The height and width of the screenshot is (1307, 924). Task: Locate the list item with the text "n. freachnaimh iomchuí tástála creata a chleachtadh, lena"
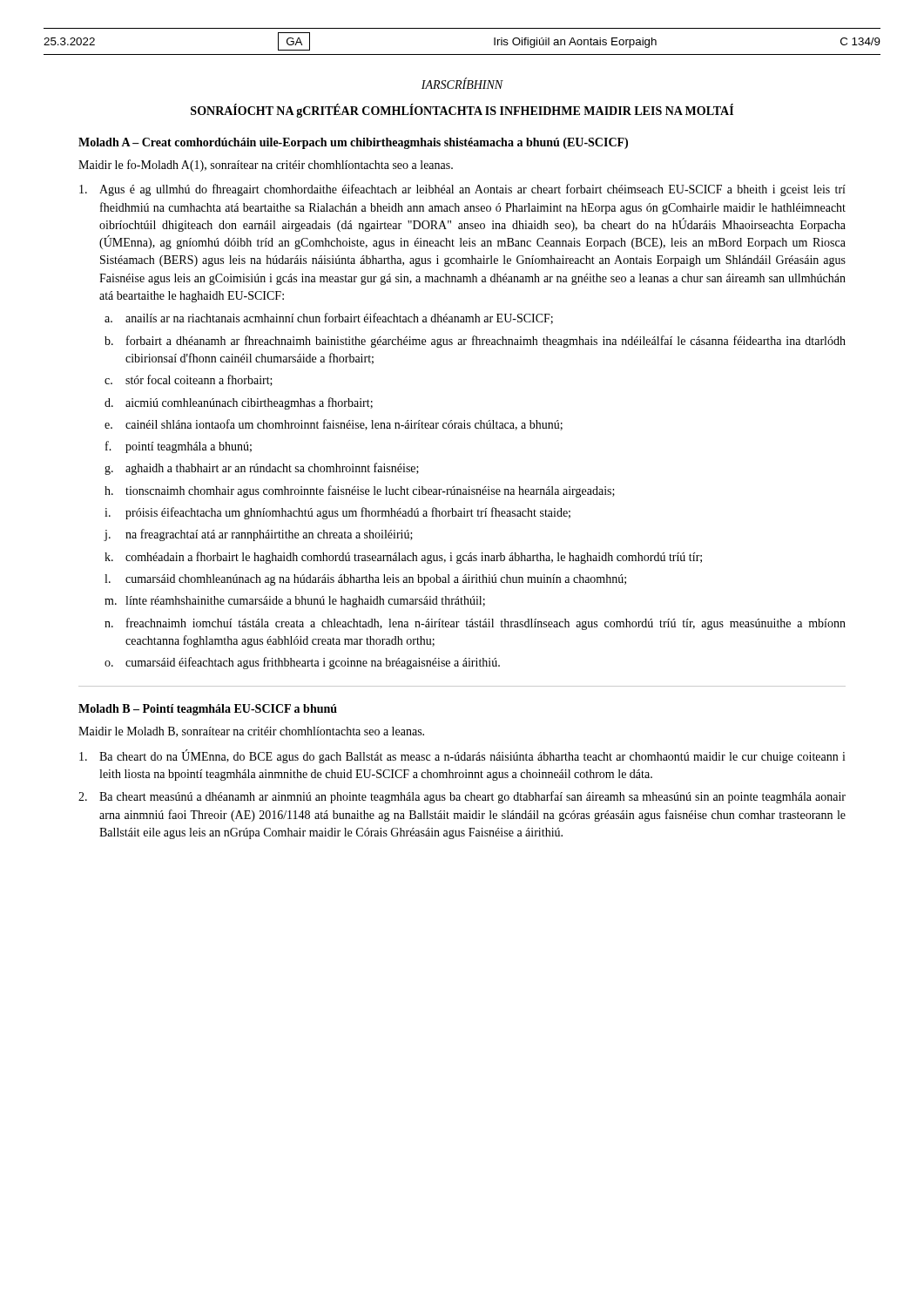click(475, 632)
